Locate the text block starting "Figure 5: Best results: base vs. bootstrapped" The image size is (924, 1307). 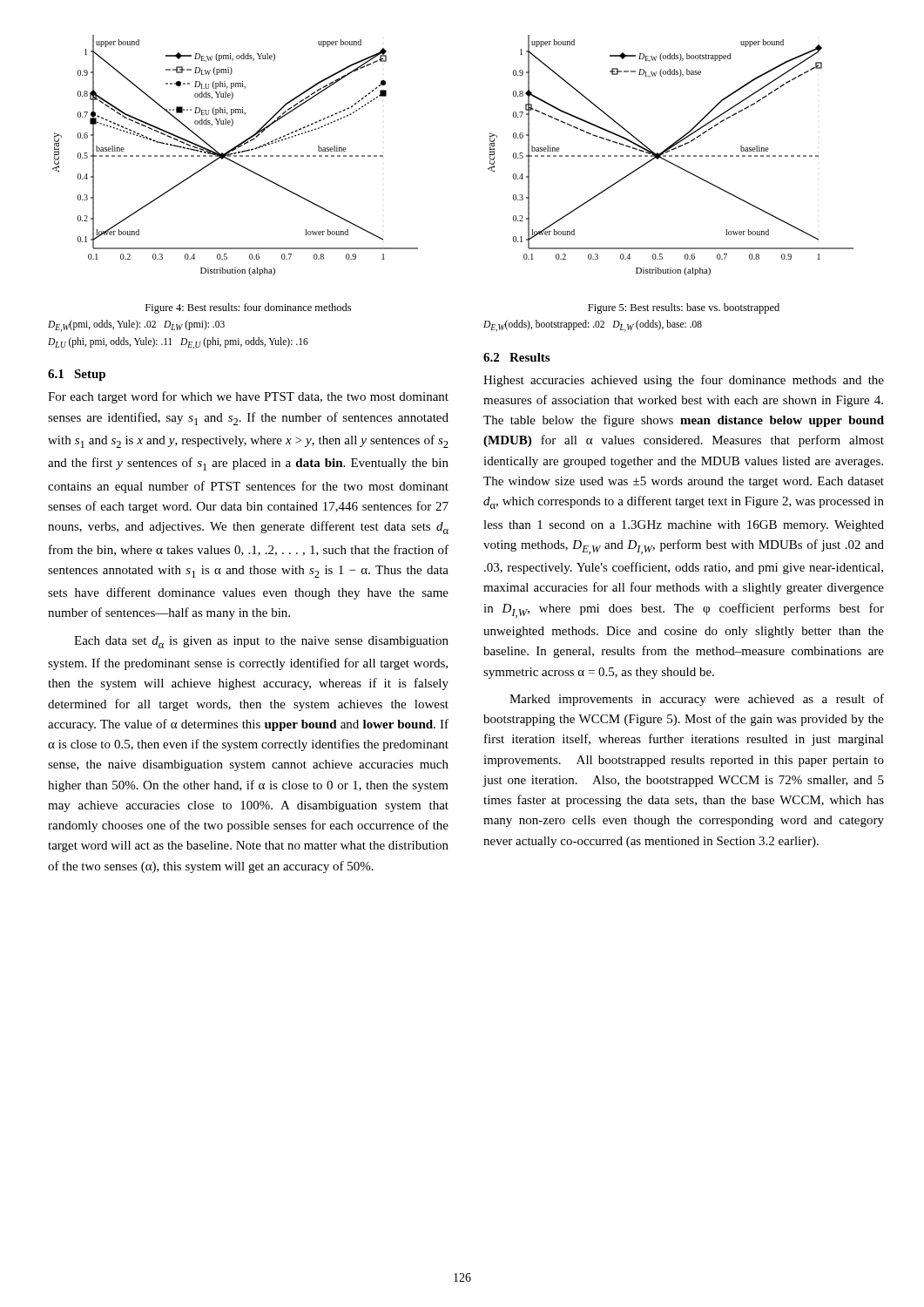pyautogui.click(x=684, y=308)
